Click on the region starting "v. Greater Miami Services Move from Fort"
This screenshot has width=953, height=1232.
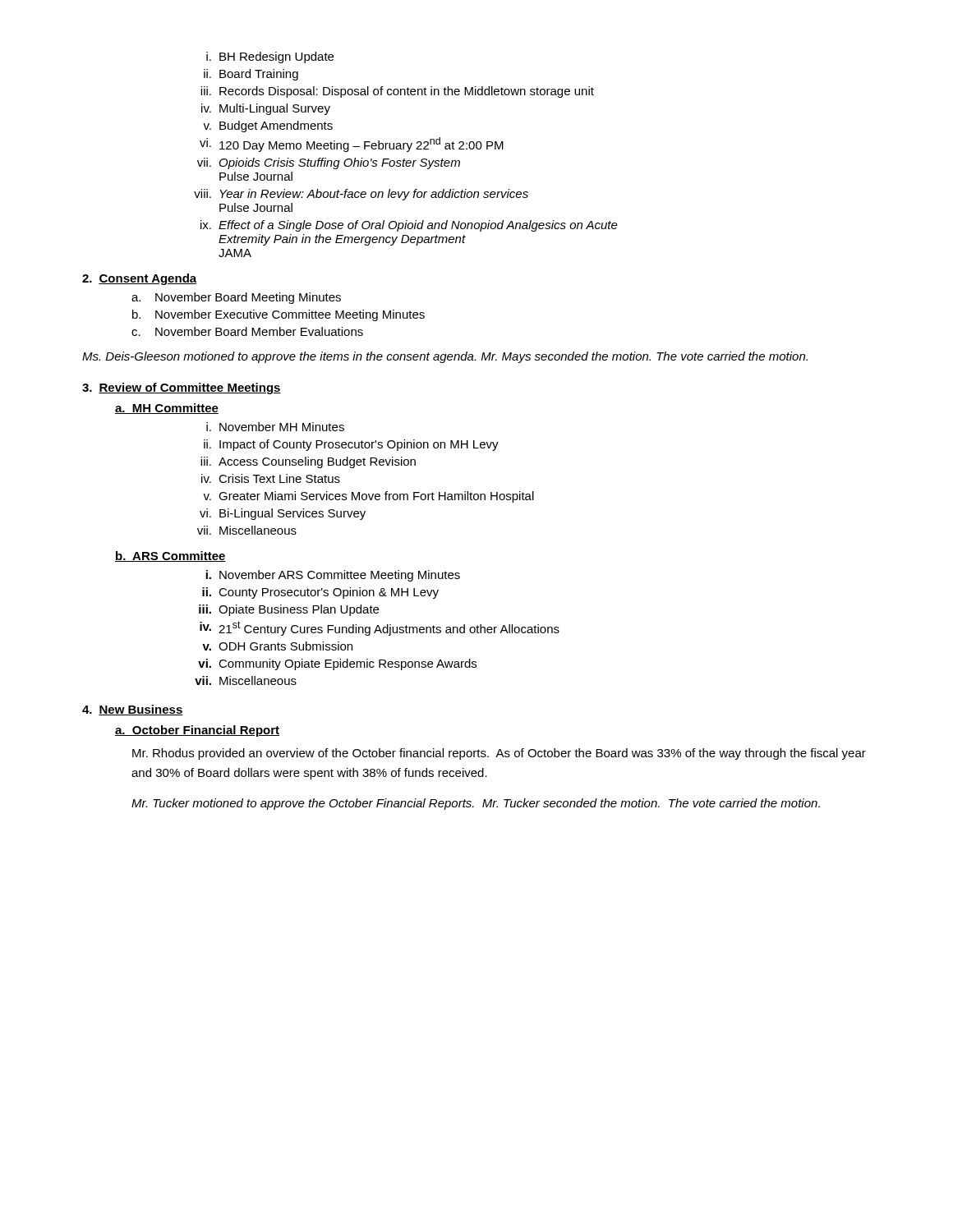[358, 496]
